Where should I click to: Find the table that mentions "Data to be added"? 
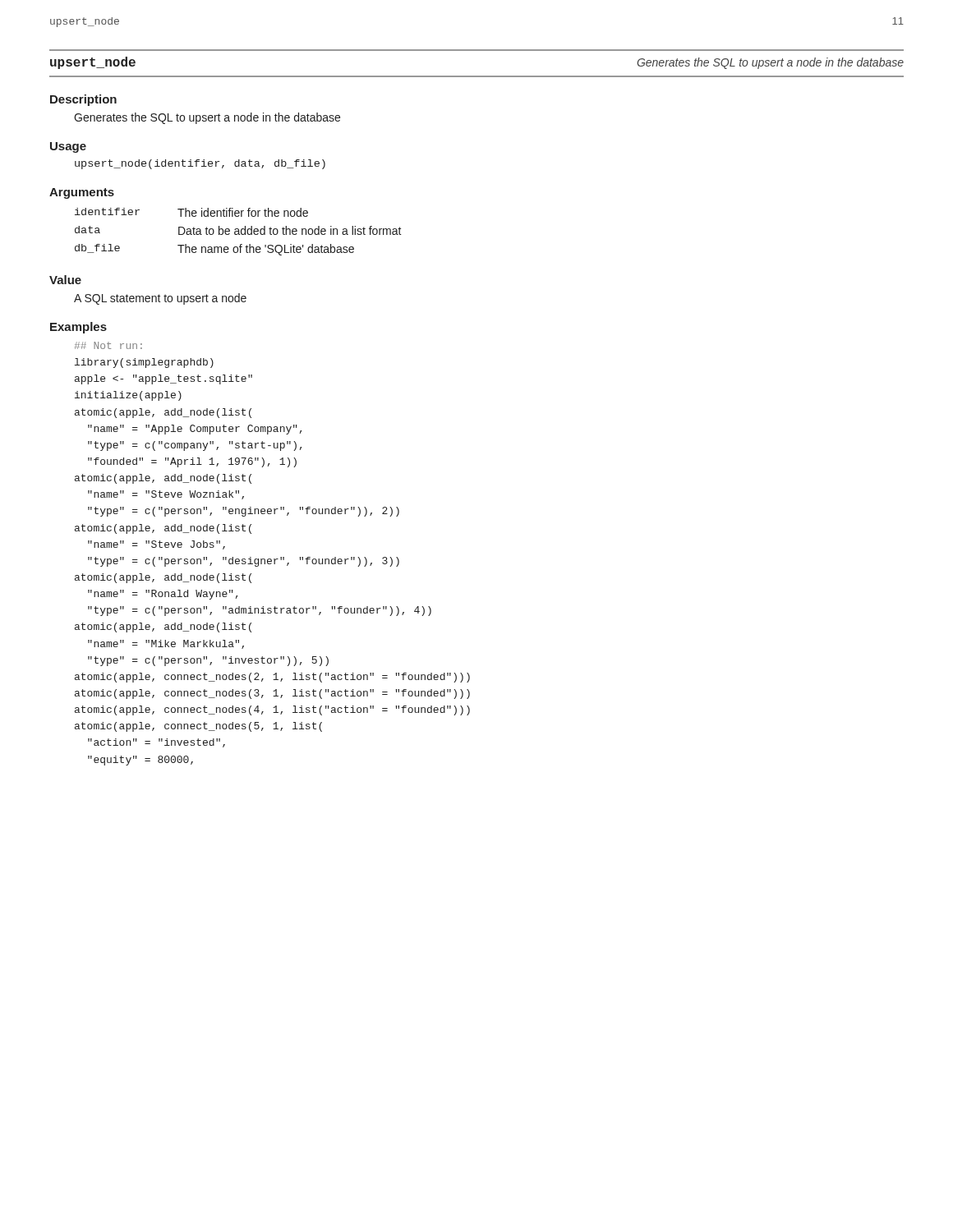pyautogui.click(x=476, y=231)
